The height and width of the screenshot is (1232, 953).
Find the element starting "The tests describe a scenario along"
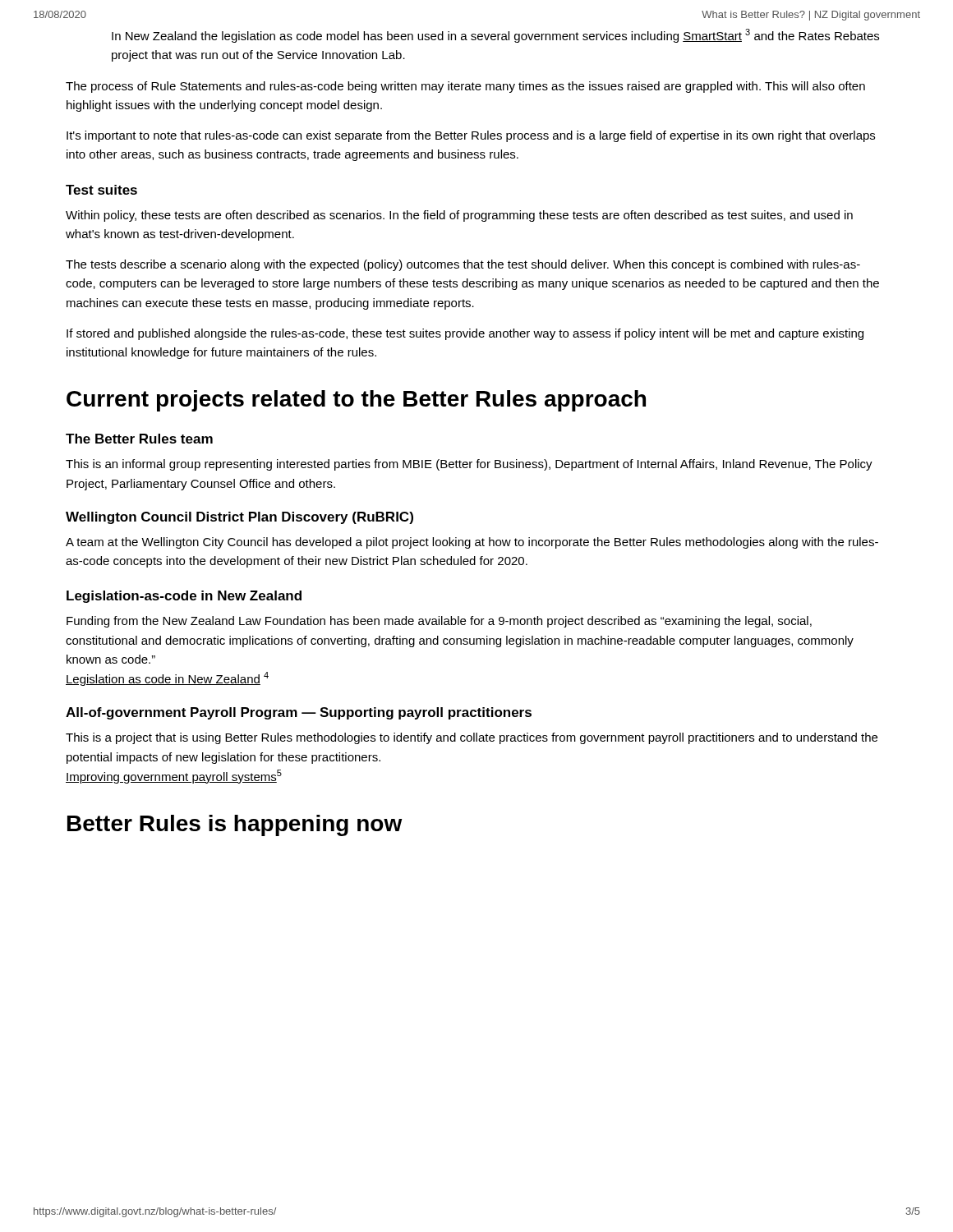point(476,283)
